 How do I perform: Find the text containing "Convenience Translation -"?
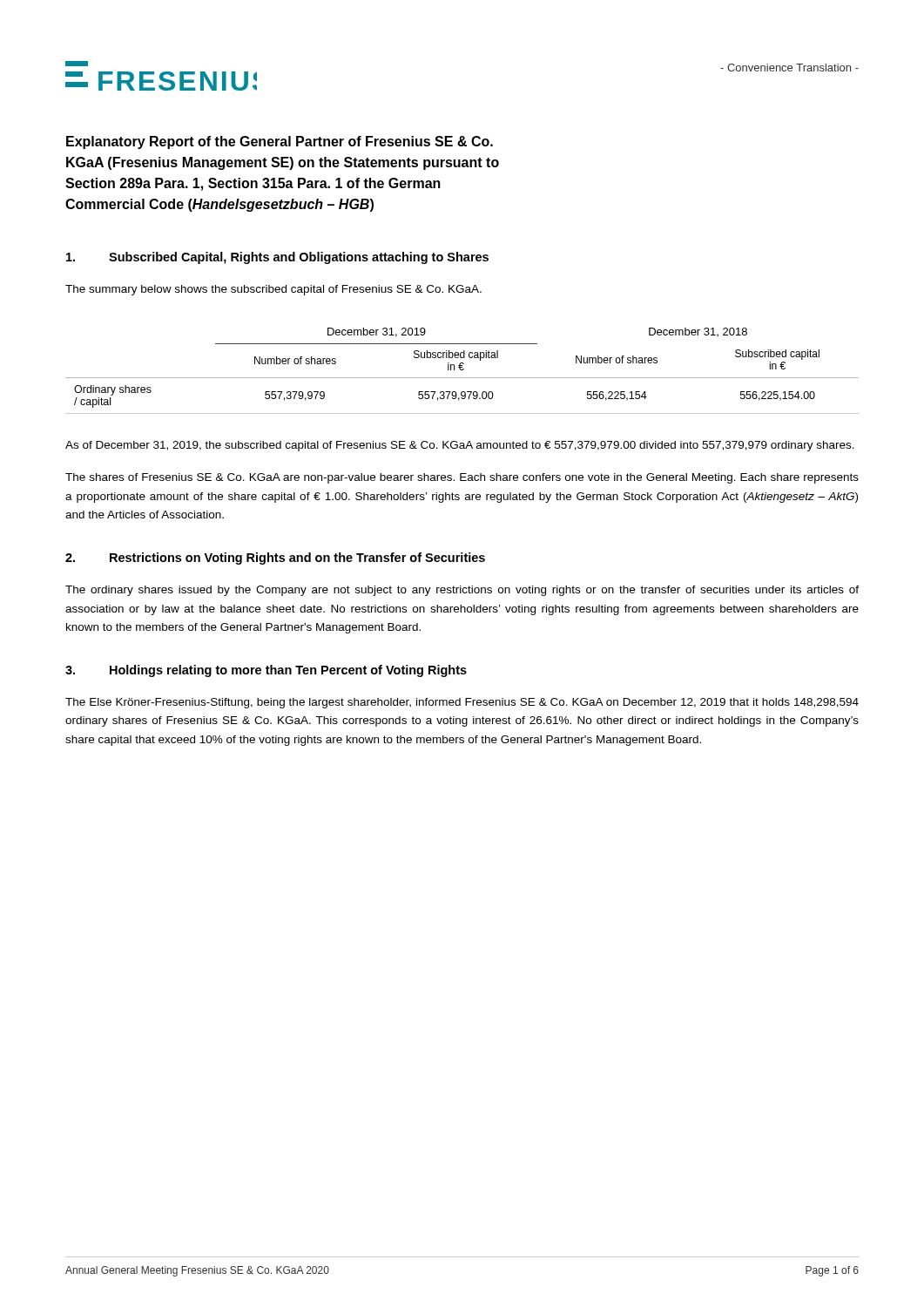[789, 68]
